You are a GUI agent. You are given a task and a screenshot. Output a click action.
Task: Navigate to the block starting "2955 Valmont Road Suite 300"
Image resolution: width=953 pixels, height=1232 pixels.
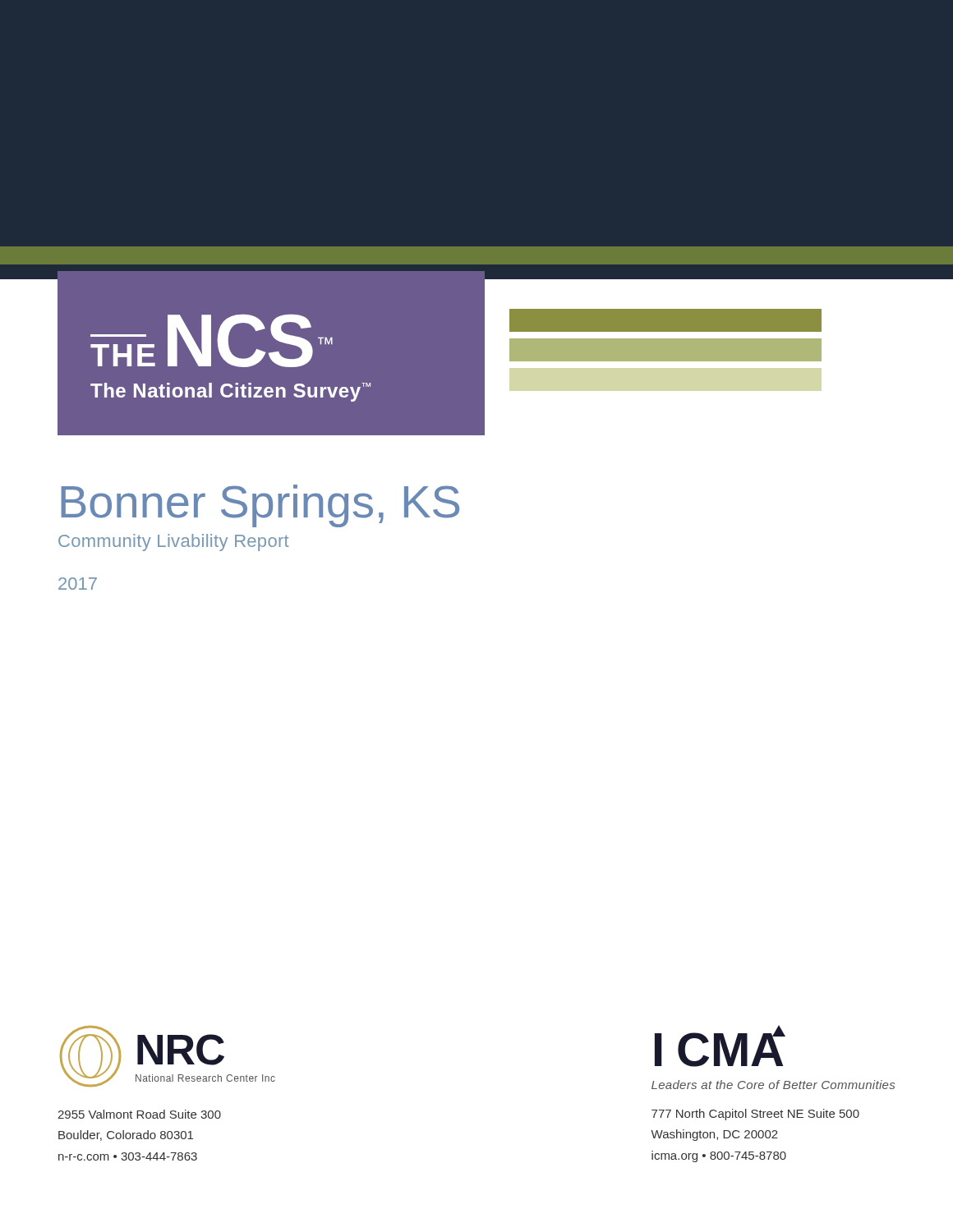pos(139,1135)
